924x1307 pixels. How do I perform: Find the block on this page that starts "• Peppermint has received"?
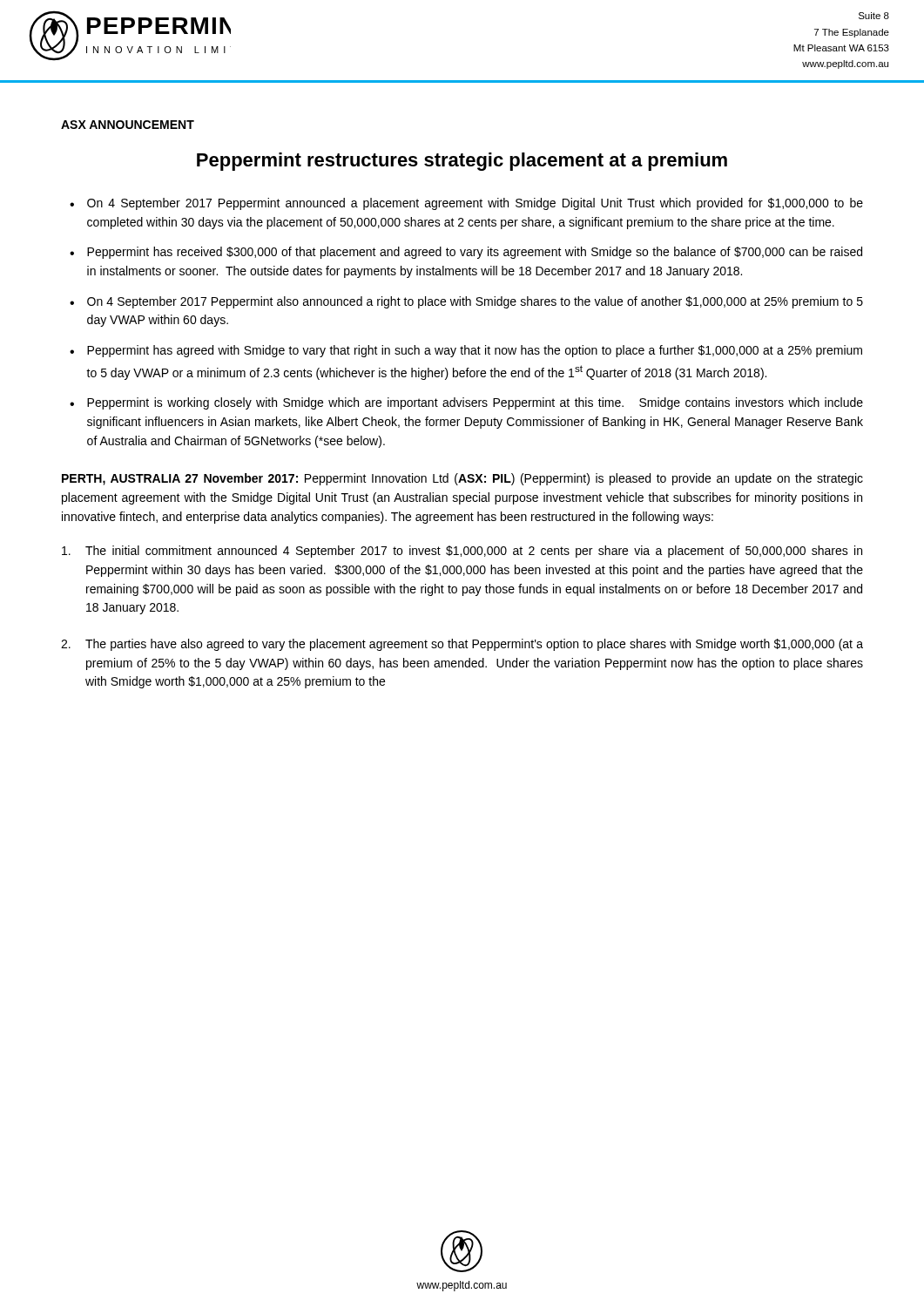[x=466, y=262]
